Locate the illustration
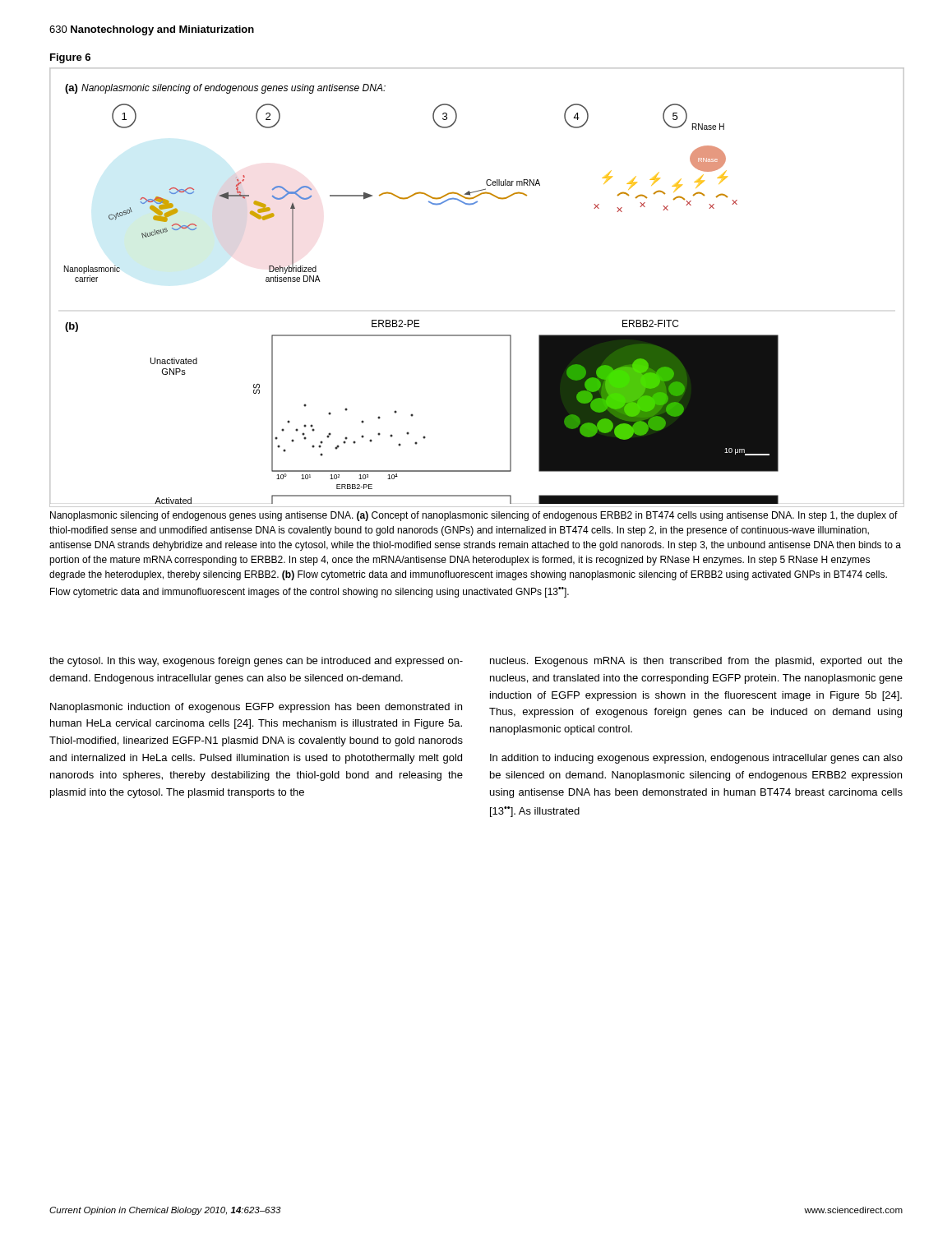 pos(477,287)
